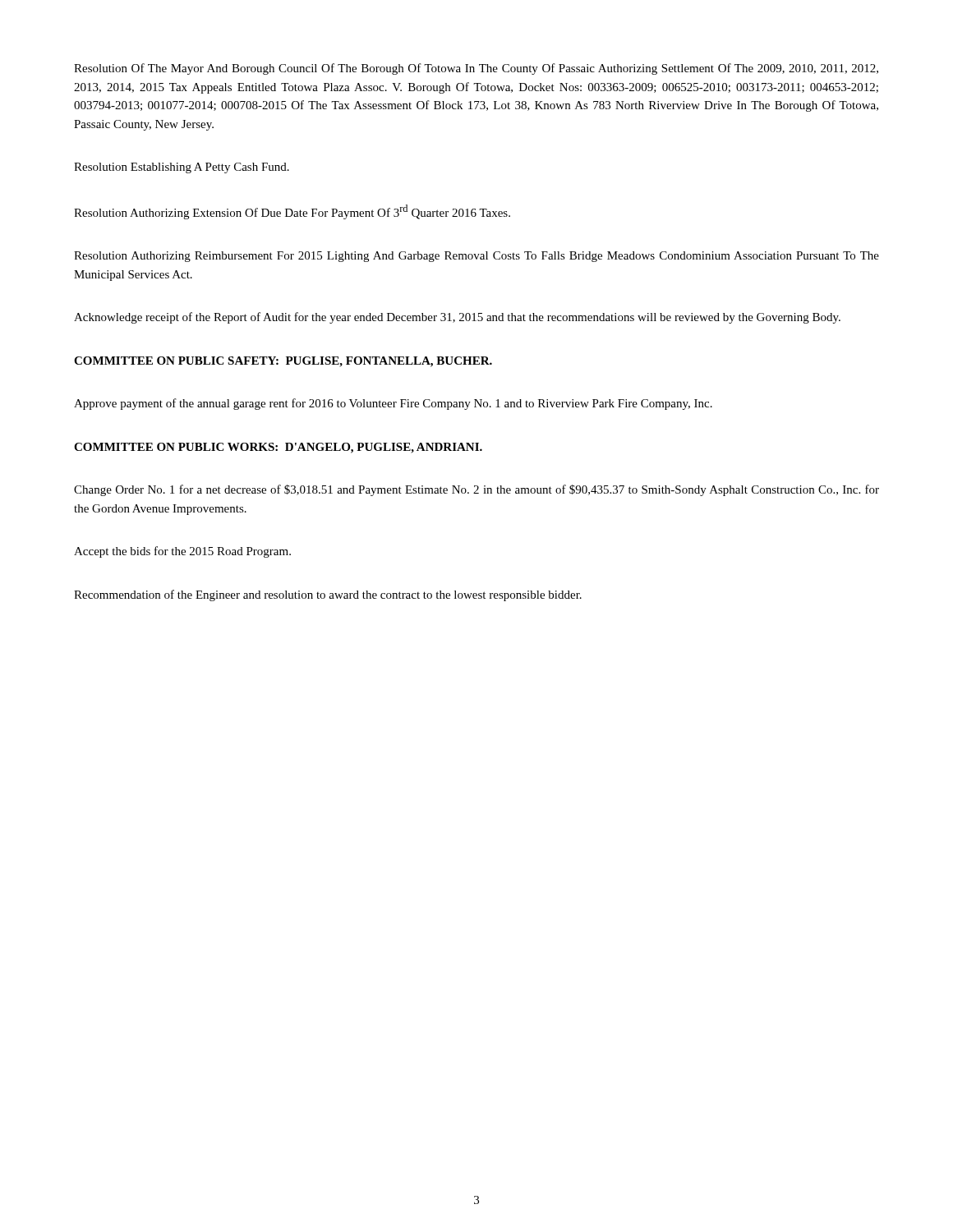The width and height of the screenshot is (953, 1232).
Task: Select the block starting "Resolution Of The Mayor And Borough Council Of"
Action: point(476,96)
